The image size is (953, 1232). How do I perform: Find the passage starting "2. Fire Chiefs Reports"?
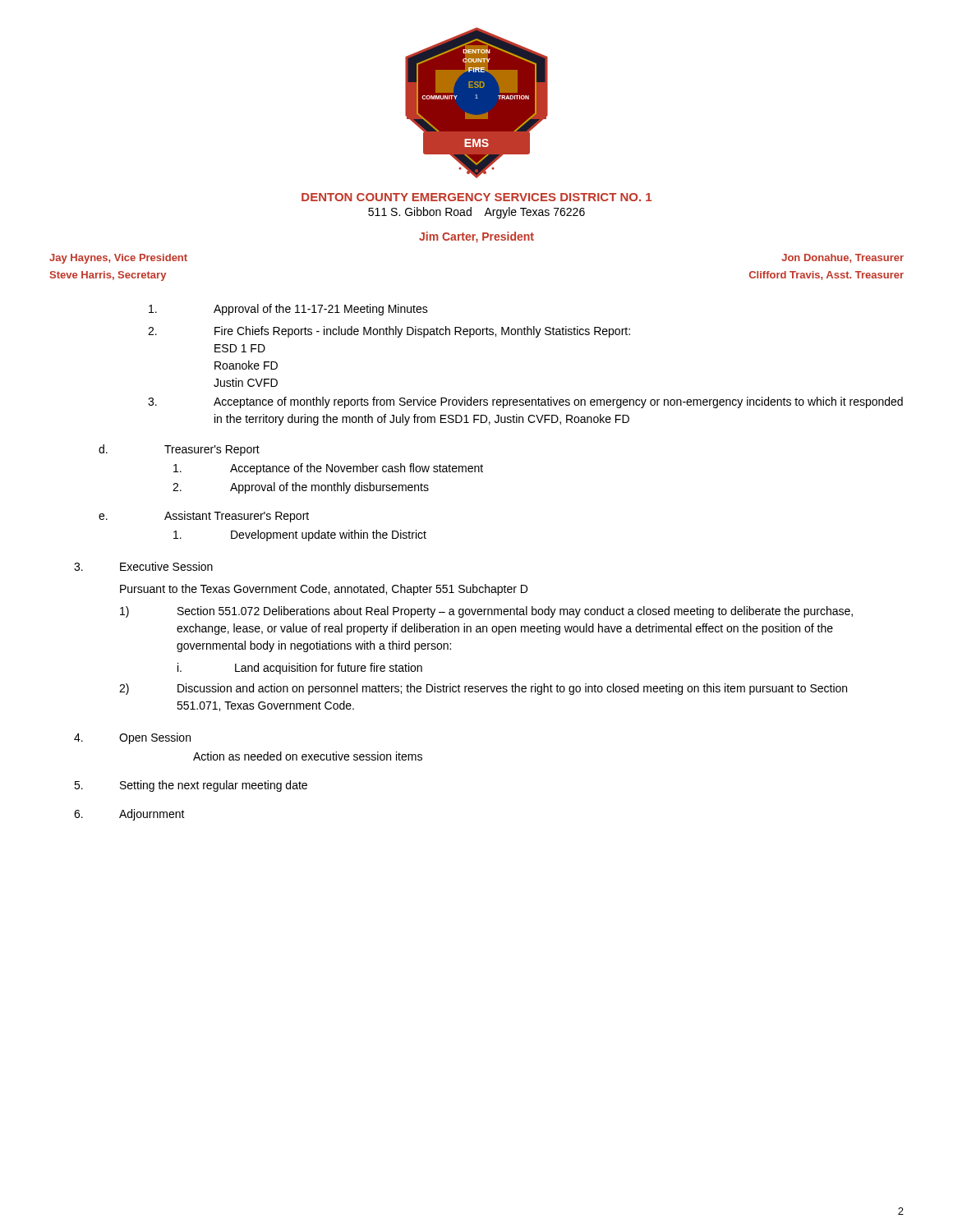tap(389, 332)
